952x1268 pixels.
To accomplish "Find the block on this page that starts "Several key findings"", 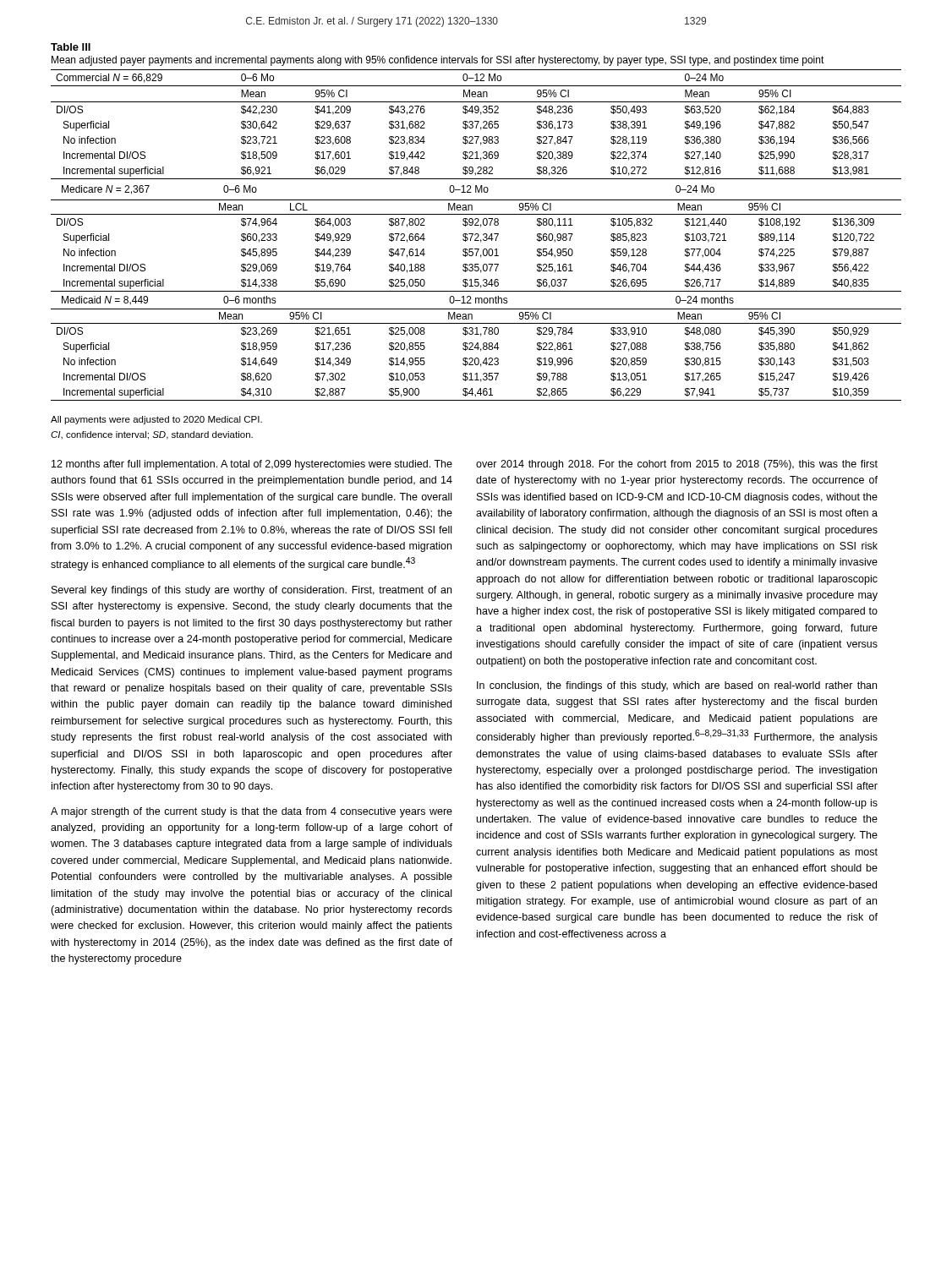I will click(252, 689).
